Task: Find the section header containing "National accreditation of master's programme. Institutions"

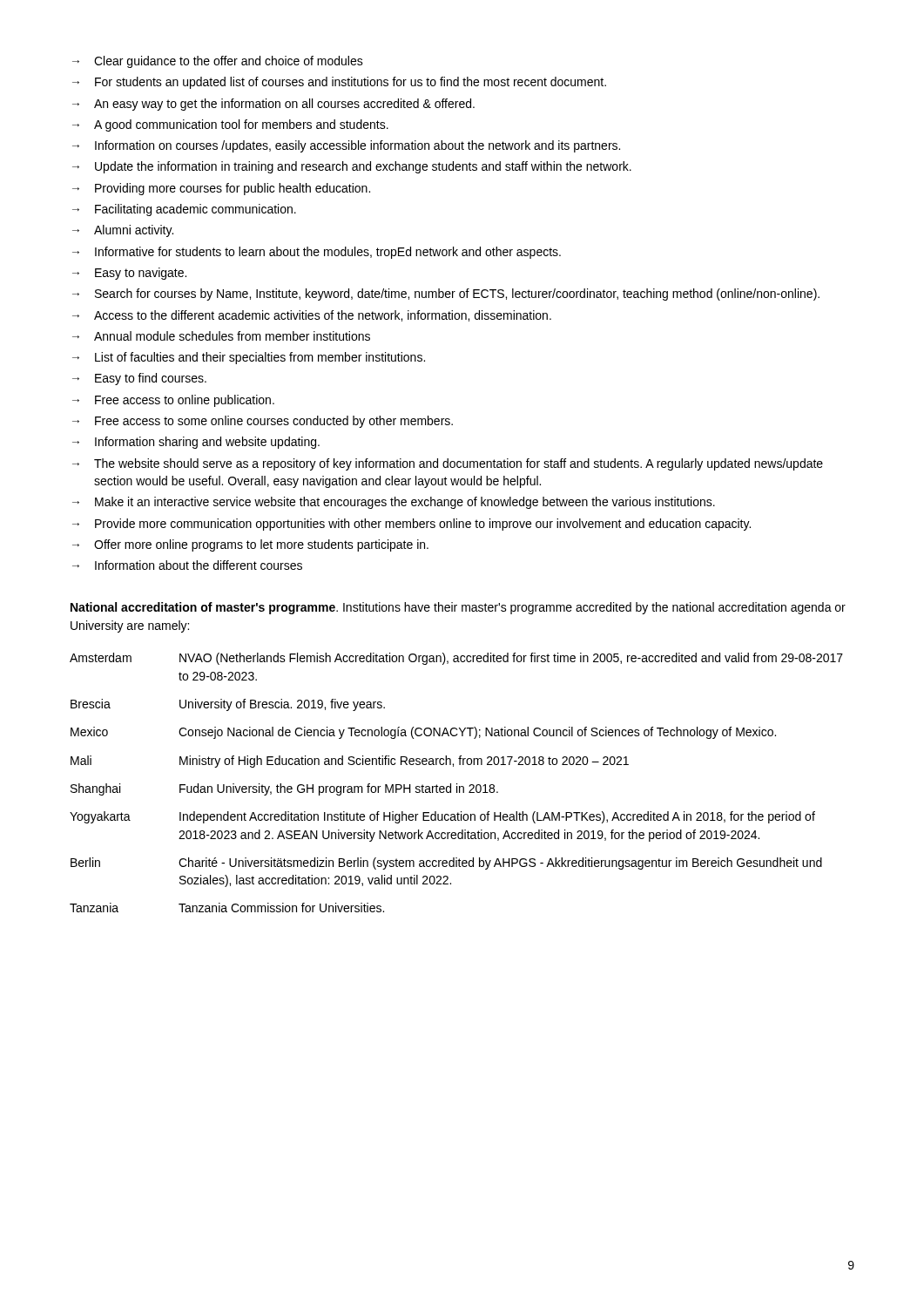Action: 458,617
